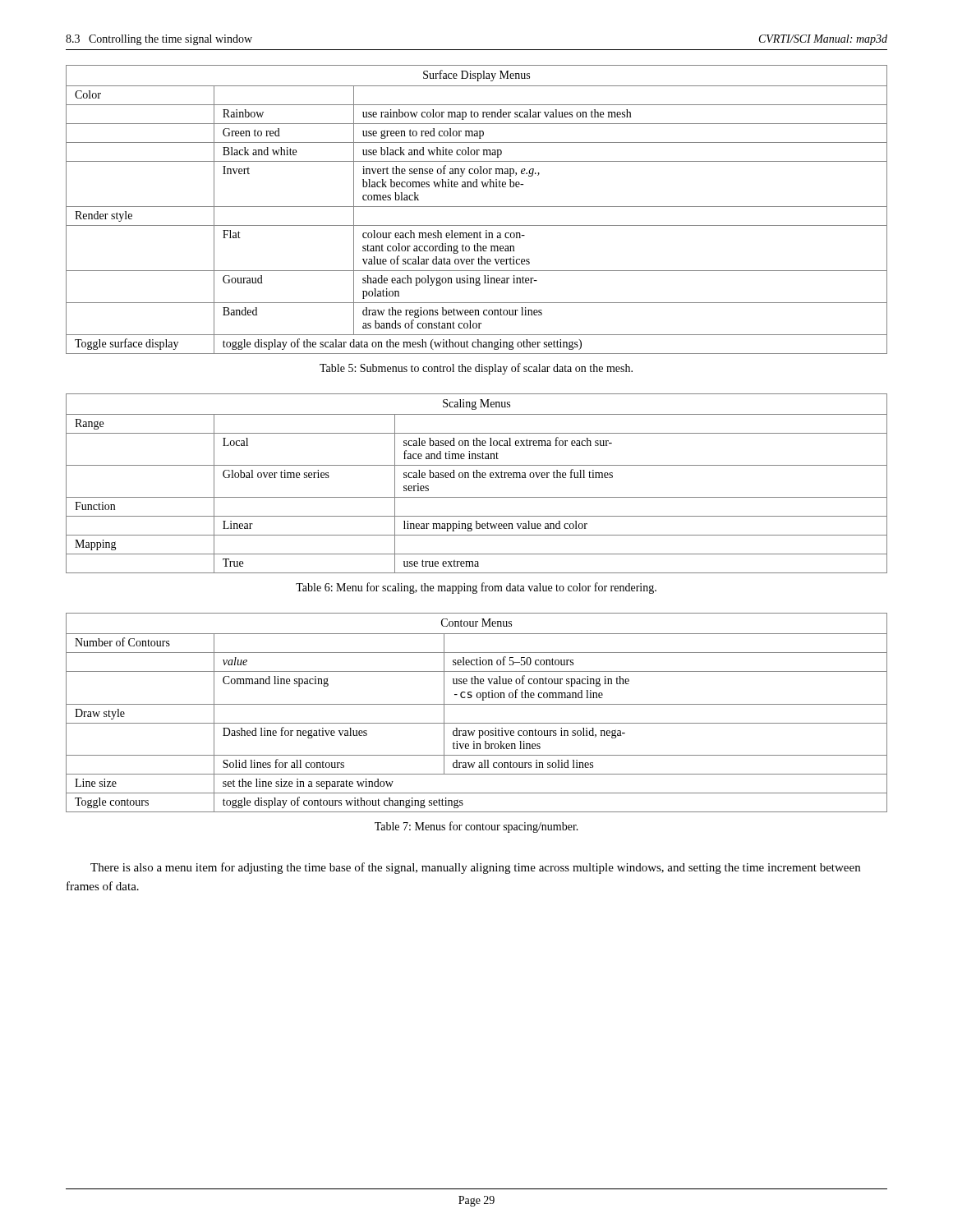Click on the caption that says "Table 6: Menu for scaling, the mapping"
The height and width of the screenshot is (1232, 953).
[476, 588]
